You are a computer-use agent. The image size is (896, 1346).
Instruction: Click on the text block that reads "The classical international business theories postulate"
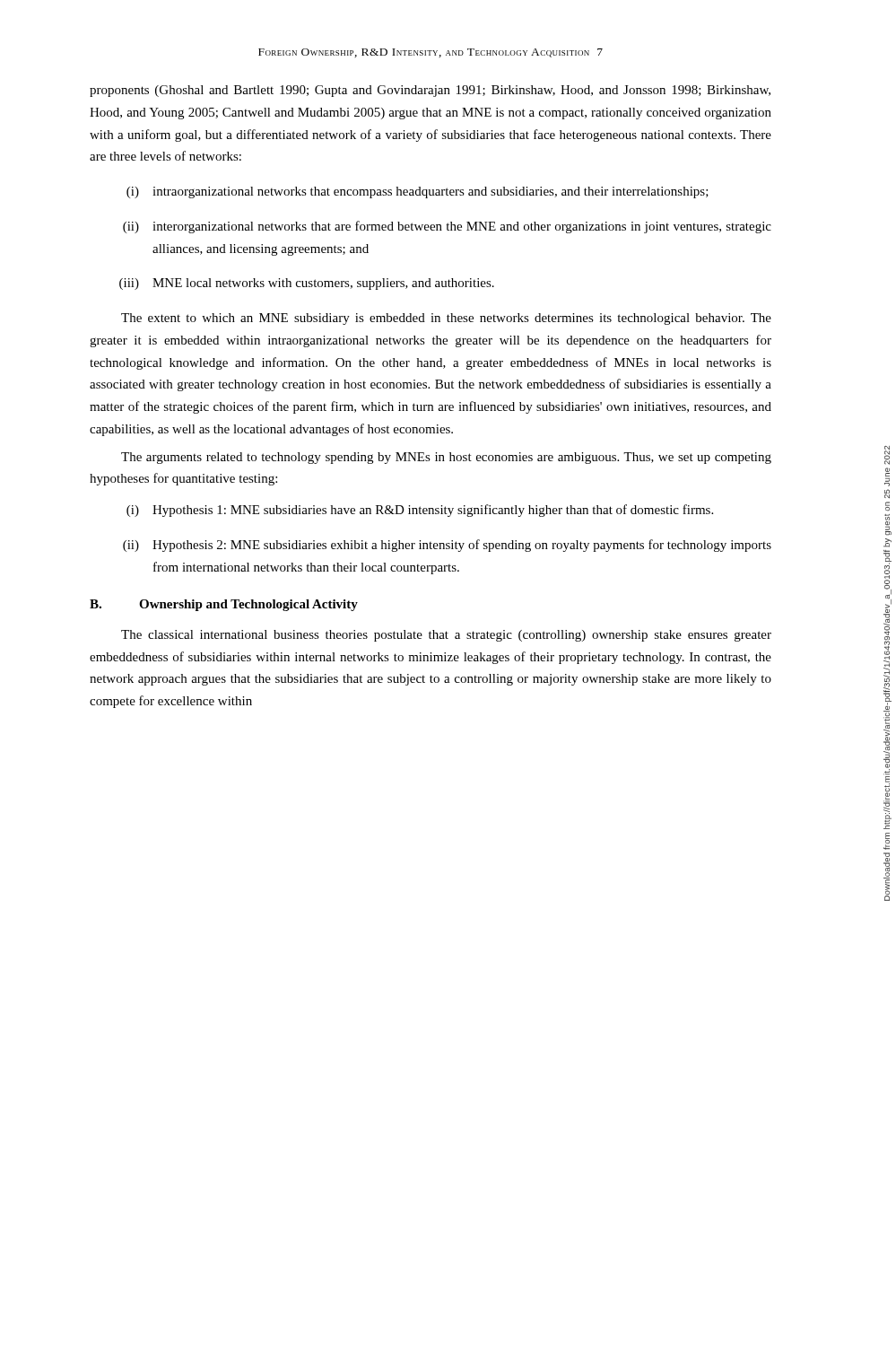tap(431, 667)
